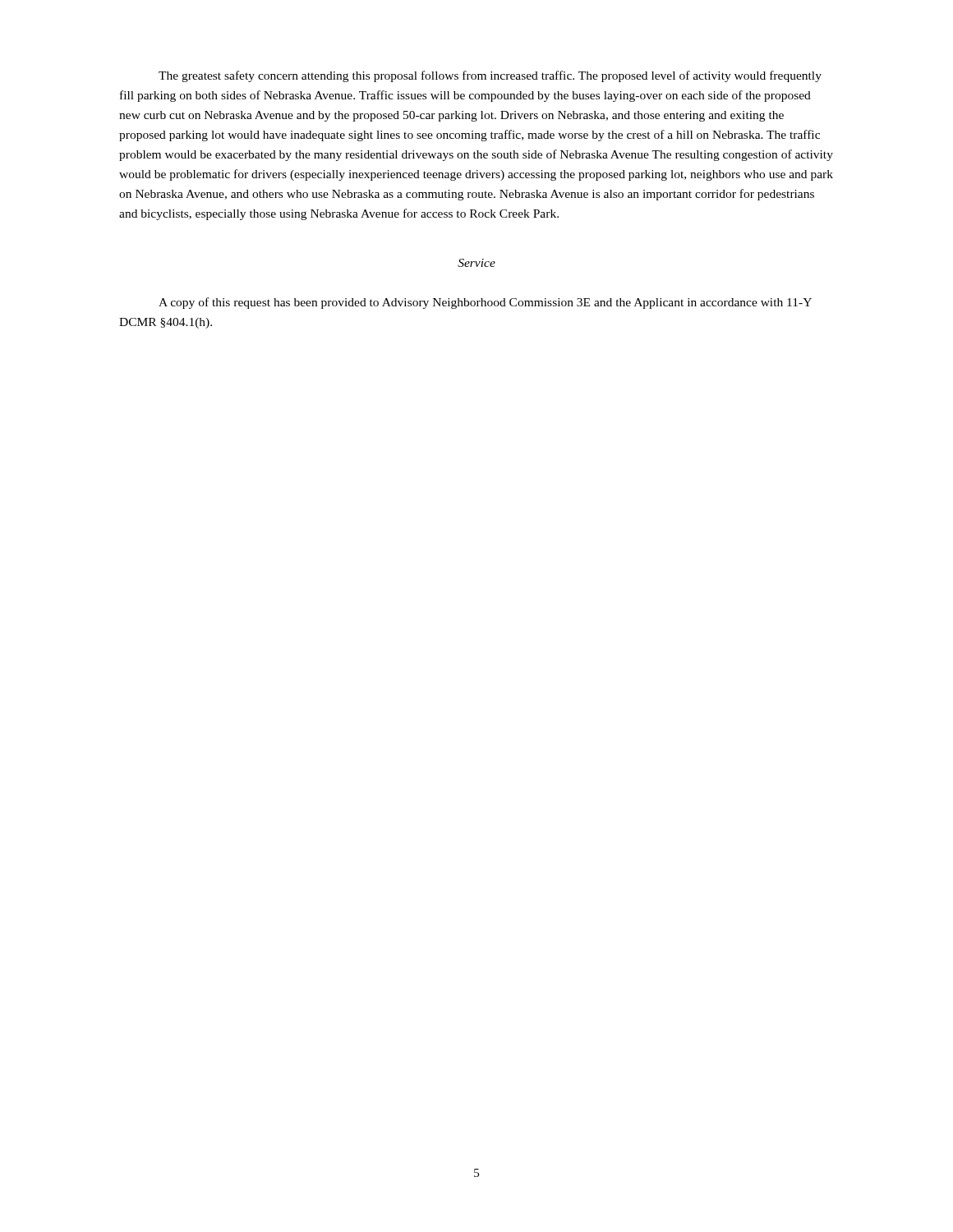Find a section header
The width and height of the screenshot is (953, 1232).
(476, 263)
